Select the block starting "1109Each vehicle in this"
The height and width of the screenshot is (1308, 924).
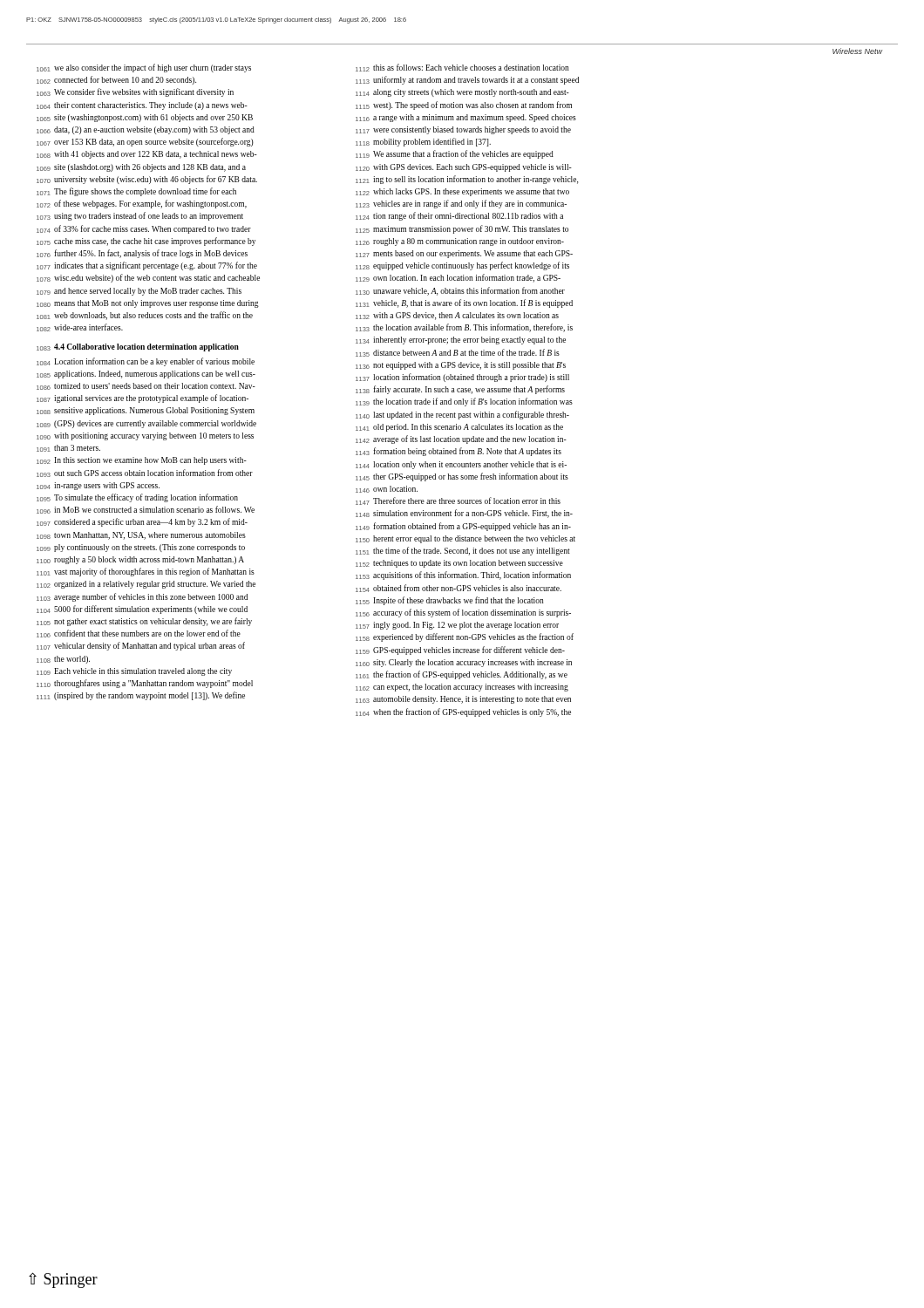tap(170, 685)
